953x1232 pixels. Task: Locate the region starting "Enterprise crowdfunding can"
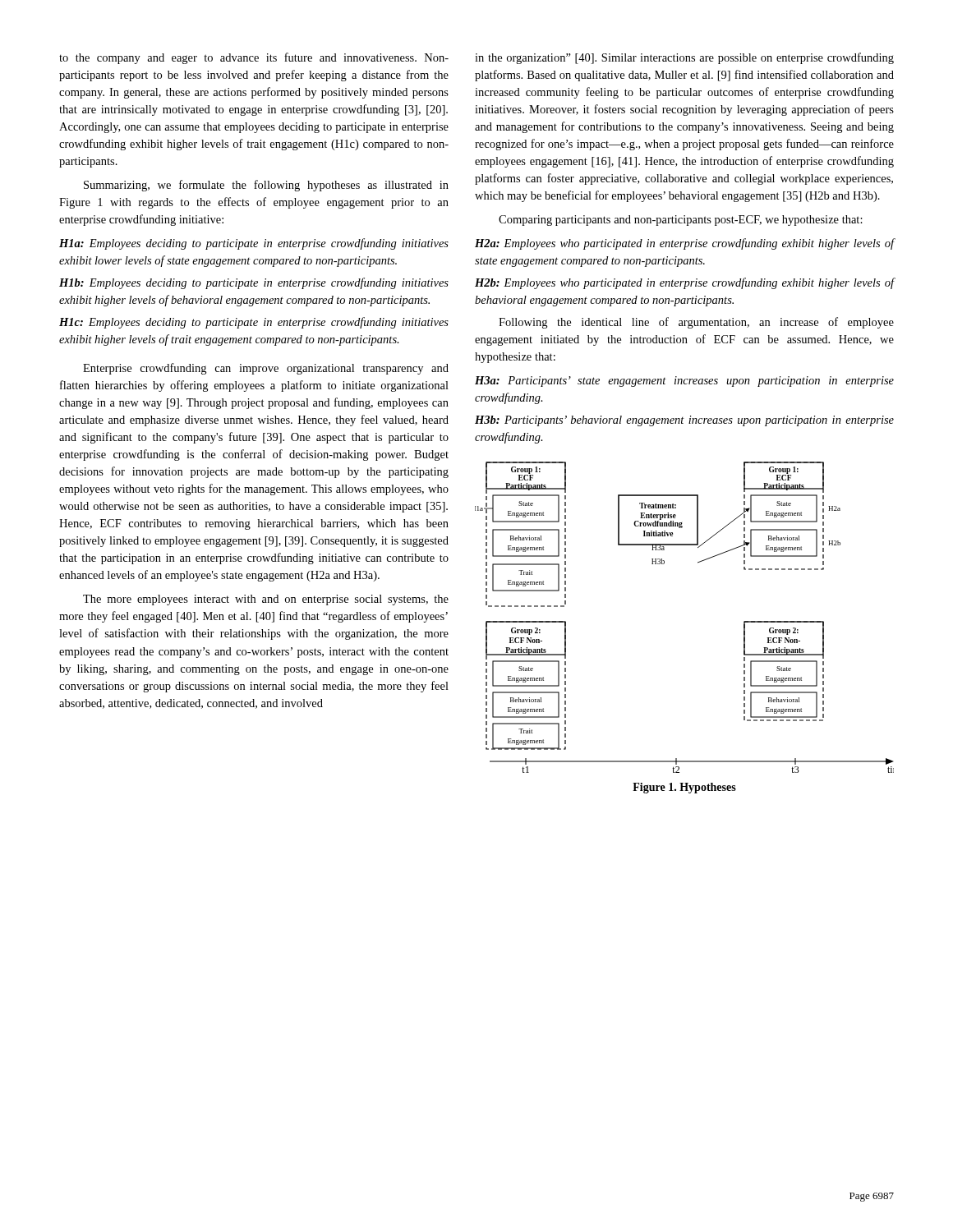click(254, 472)
